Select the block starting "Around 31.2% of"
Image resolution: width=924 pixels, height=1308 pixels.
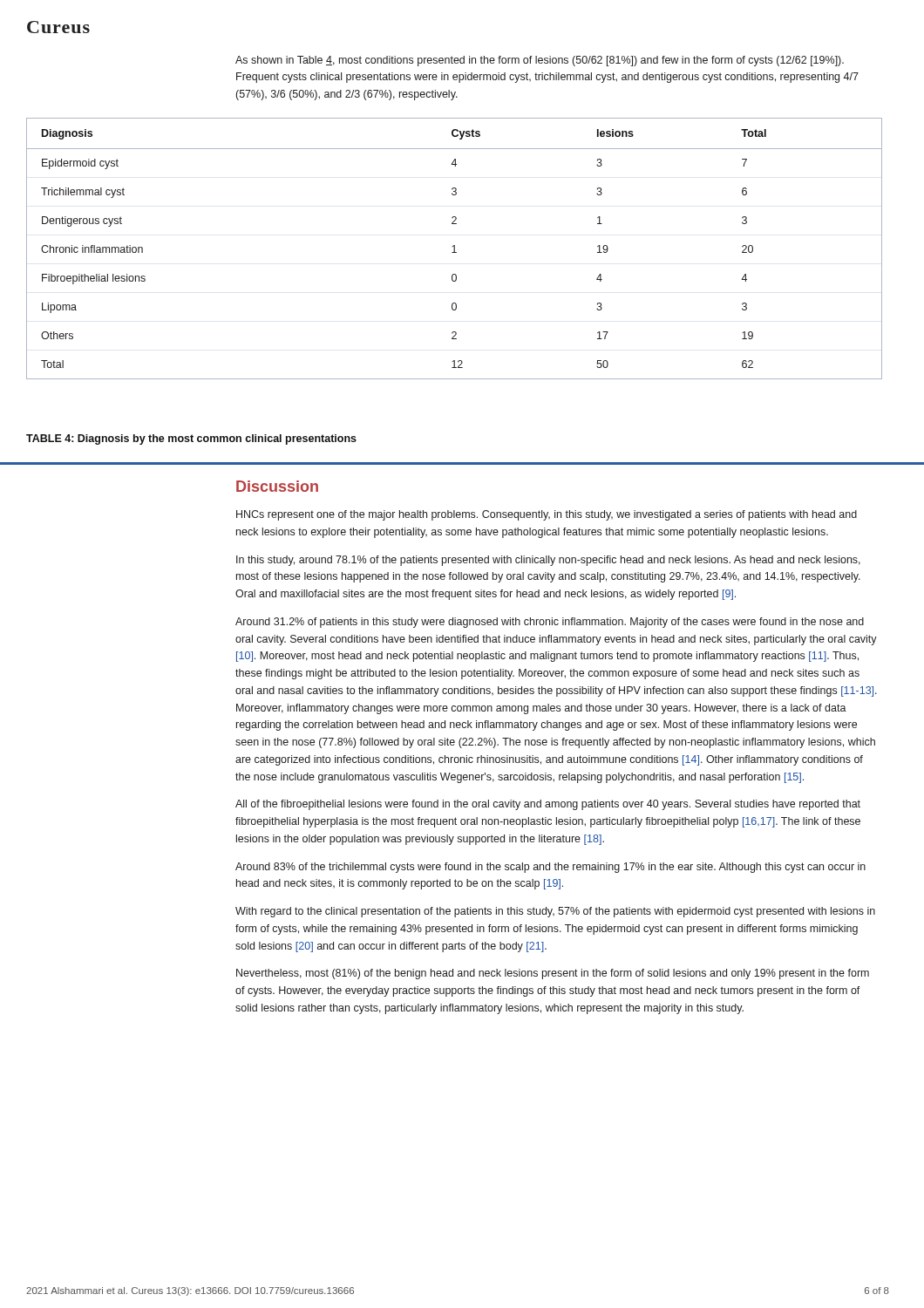[x=556, y=699]
